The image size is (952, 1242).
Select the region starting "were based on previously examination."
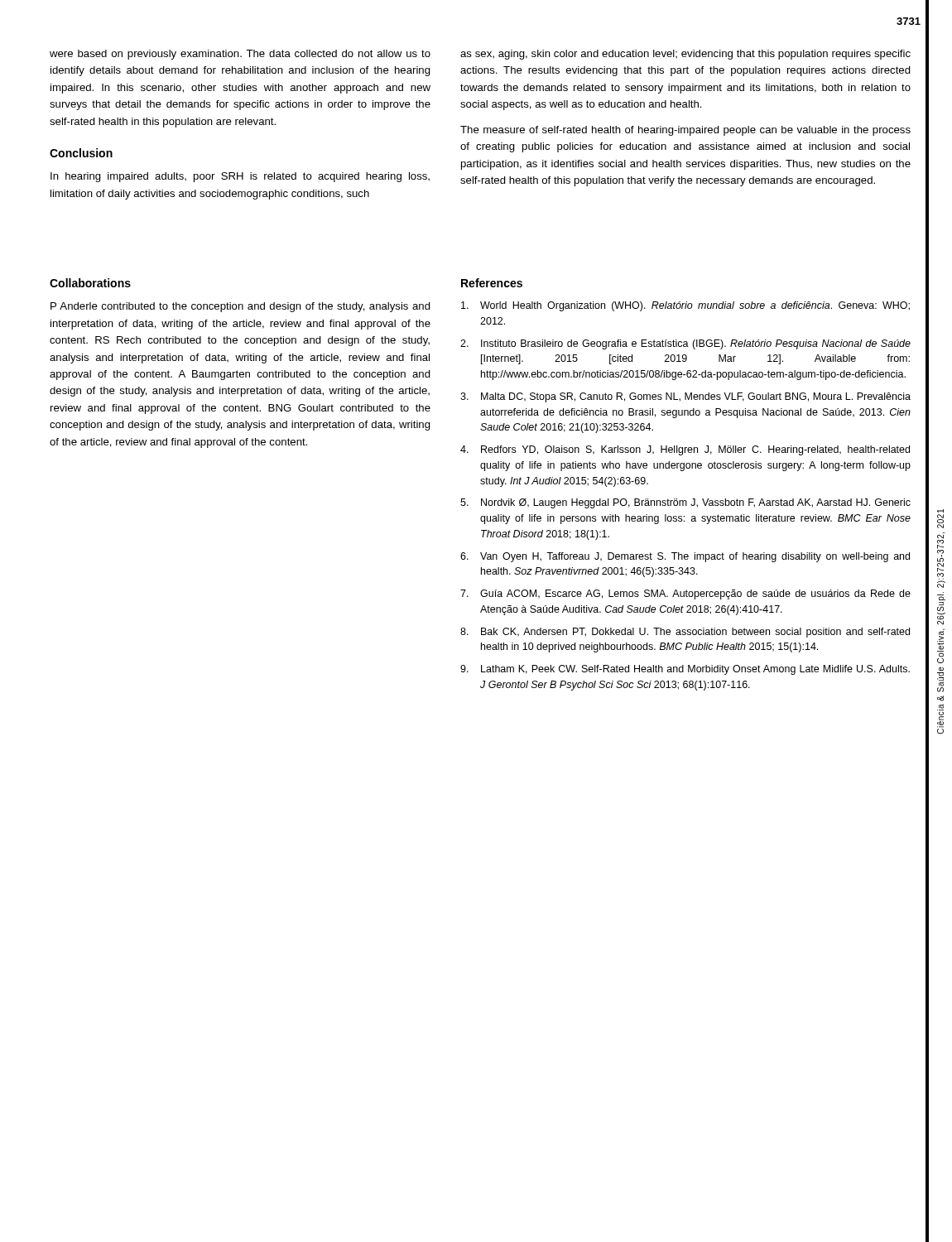point(240,87)
